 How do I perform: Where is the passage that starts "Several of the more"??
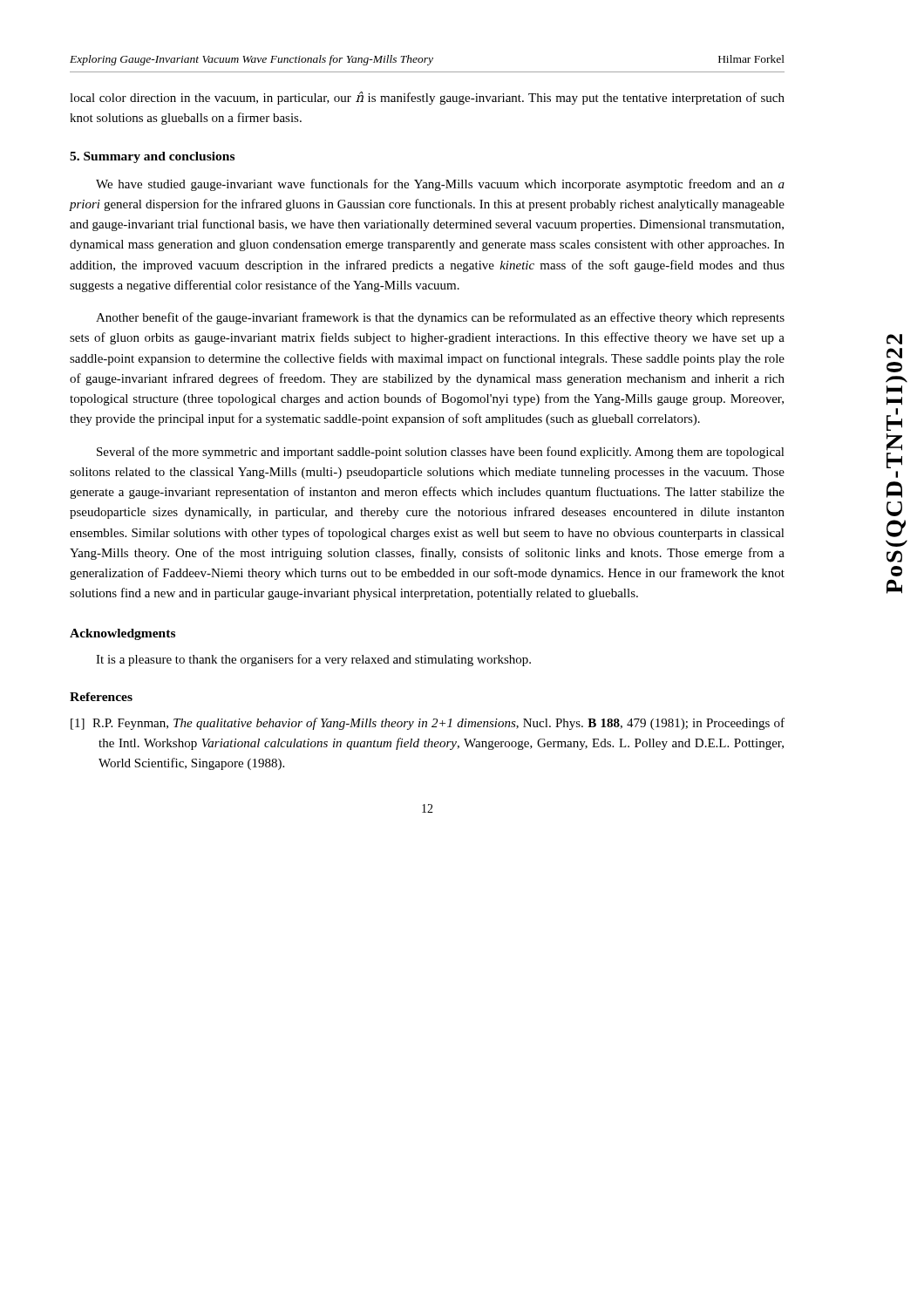(427, 523)
